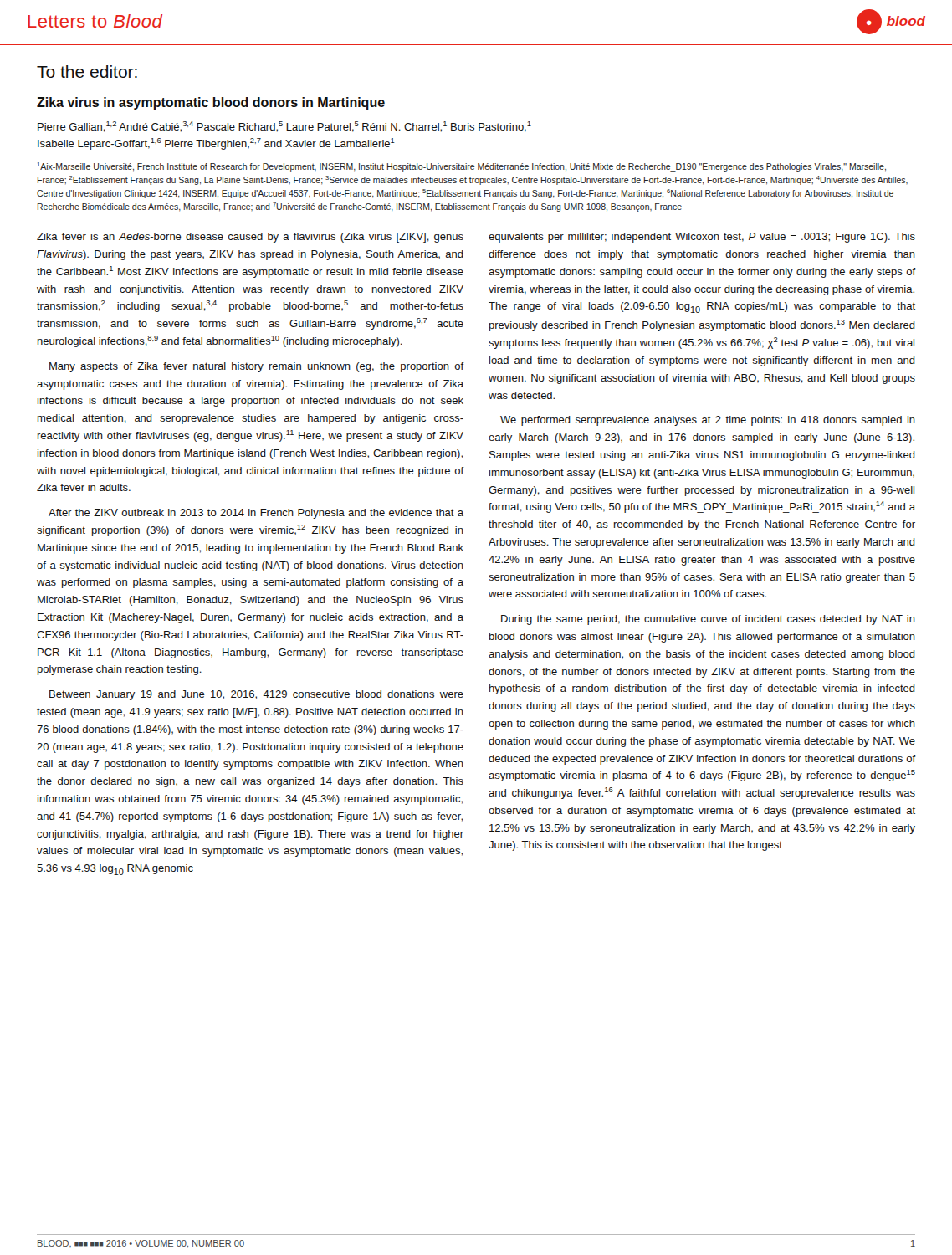Click on the block starting "To the editor:"
This screenshot has width=952, height=1255.
pyautogui.click(x=88, y=72)
